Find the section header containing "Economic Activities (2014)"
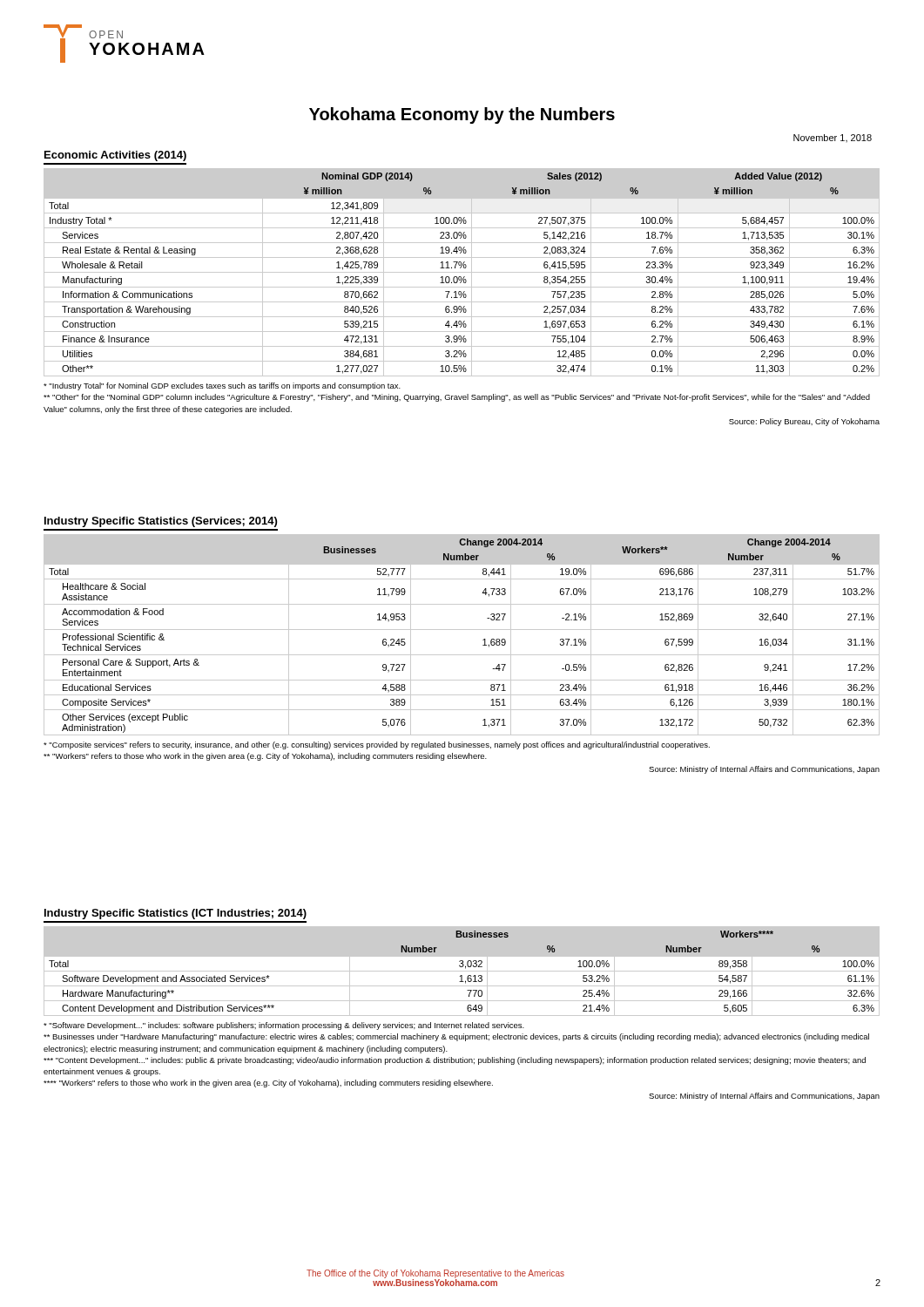 [115, 156]
